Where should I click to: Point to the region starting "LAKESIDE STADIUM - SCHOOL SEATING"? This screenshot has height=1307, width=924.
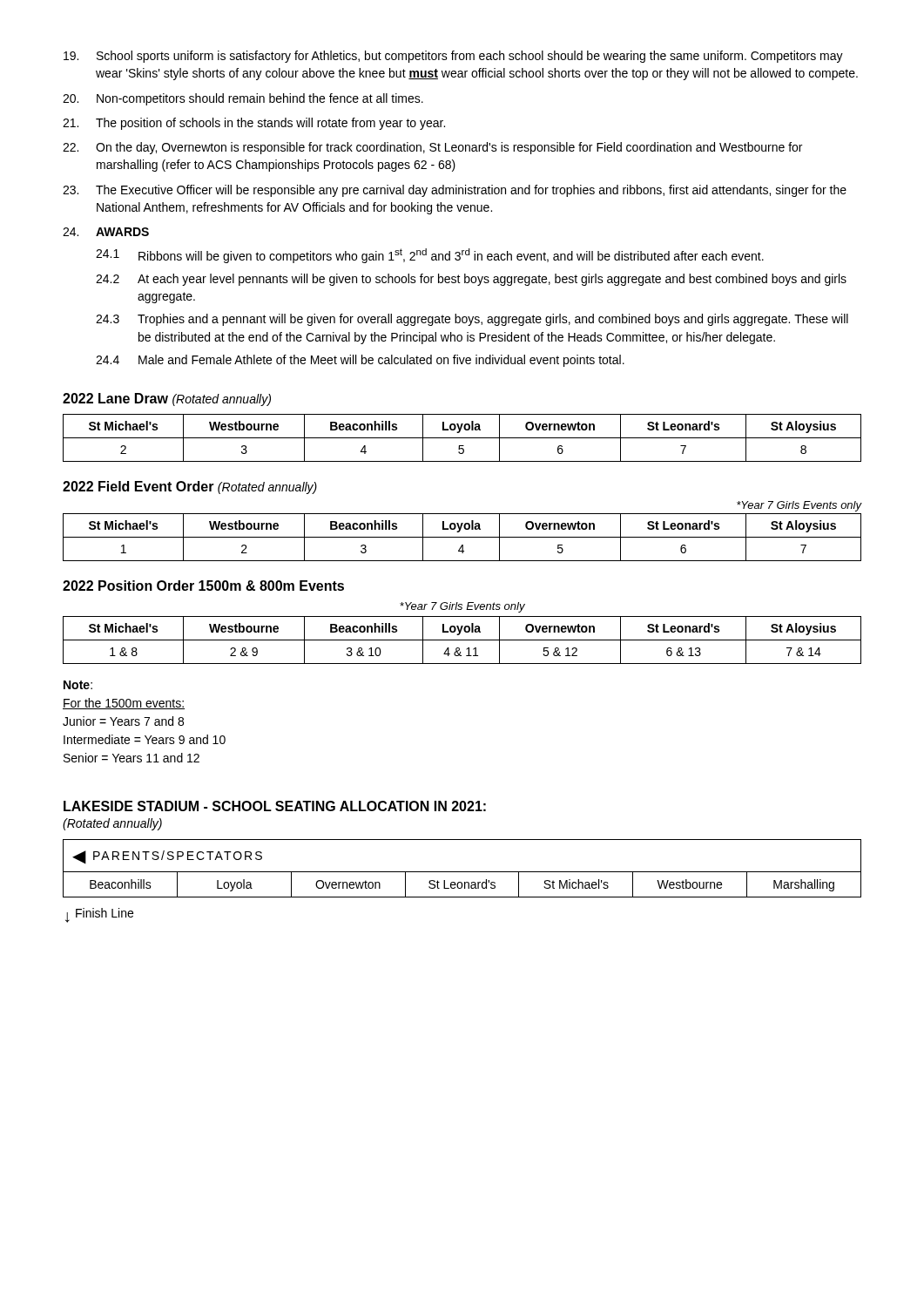click(275, 806)
